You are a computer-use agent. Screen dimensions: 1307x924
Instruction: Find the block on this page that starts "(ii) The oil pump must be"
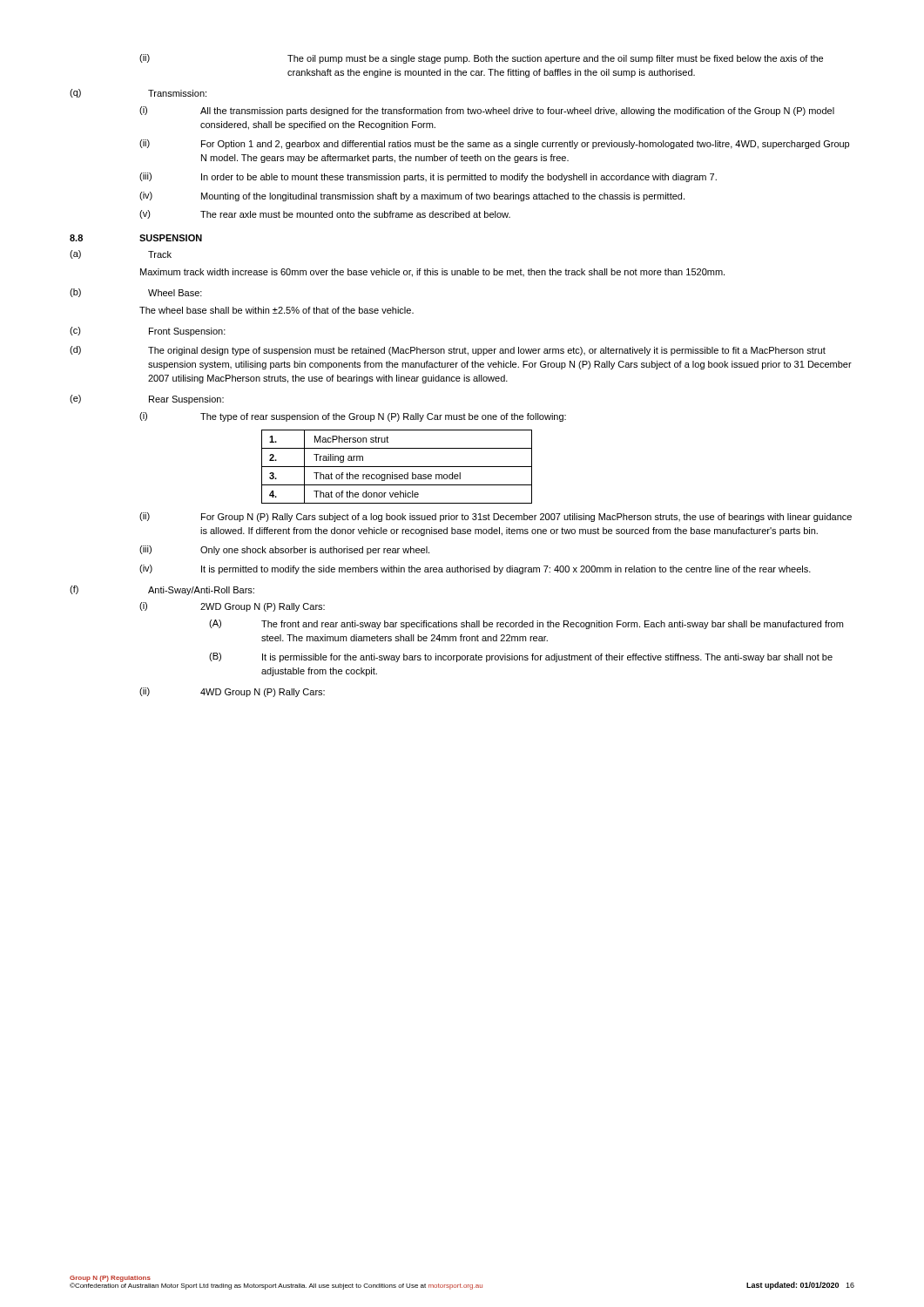point(462,66)
